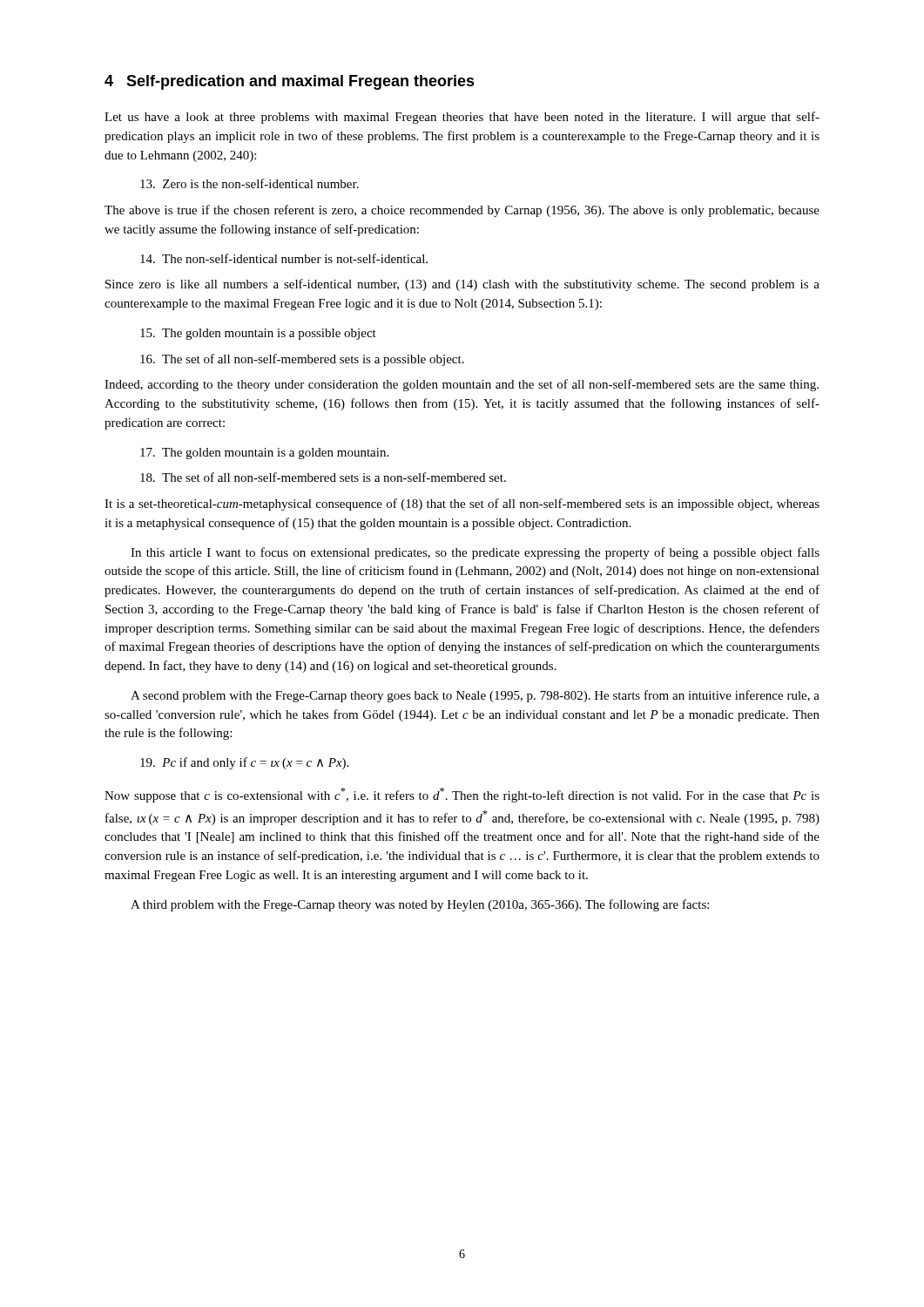Locate the list item that says "18. The set of all"
The image size is (924, 1307).
coord(323,478)
